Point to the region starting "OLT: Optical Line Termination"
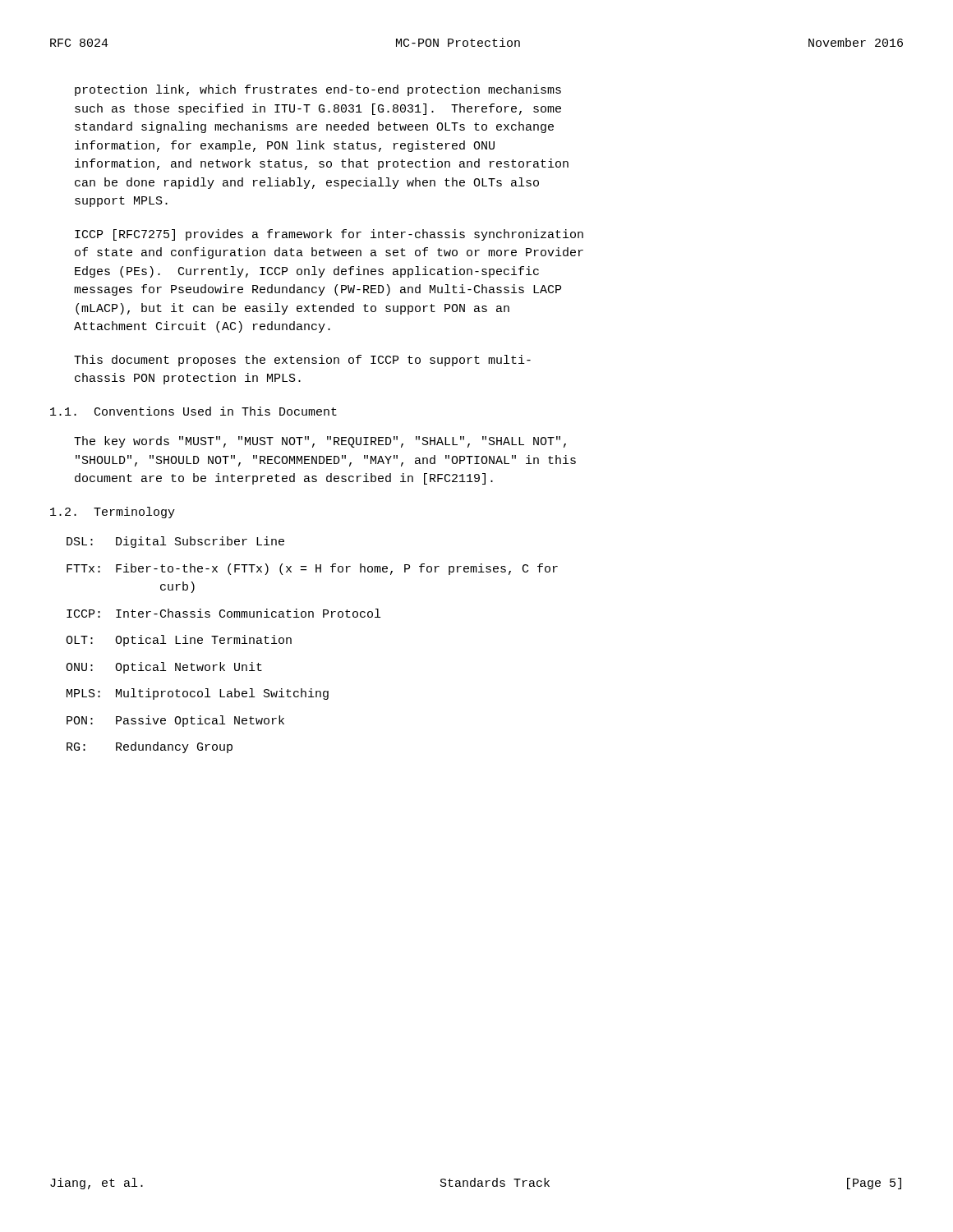The image size is (953, 1232). coord(179,641)
